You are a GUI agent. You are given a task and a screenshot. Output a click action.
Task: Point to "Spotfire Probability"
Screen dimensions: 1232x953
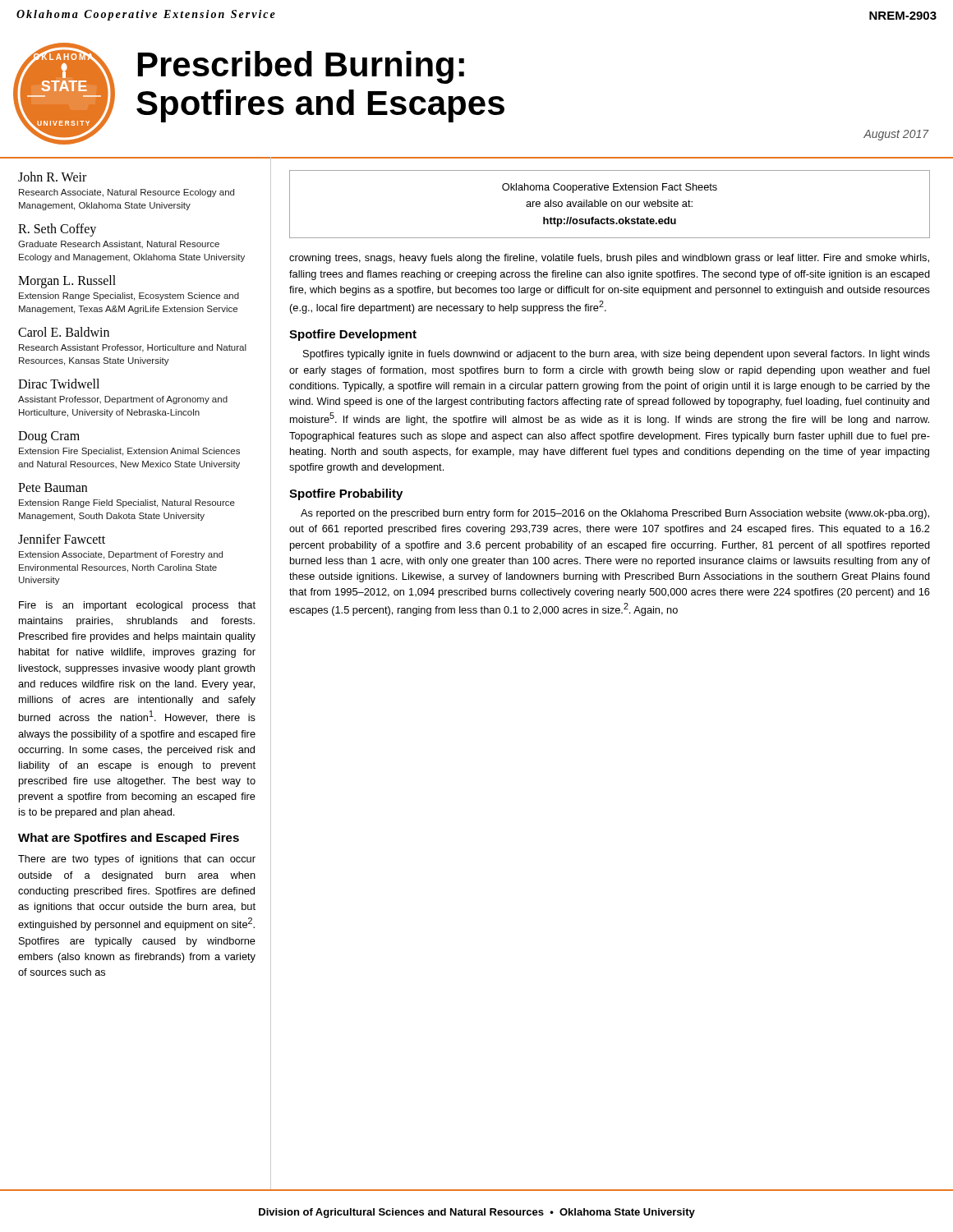(346, 493)
